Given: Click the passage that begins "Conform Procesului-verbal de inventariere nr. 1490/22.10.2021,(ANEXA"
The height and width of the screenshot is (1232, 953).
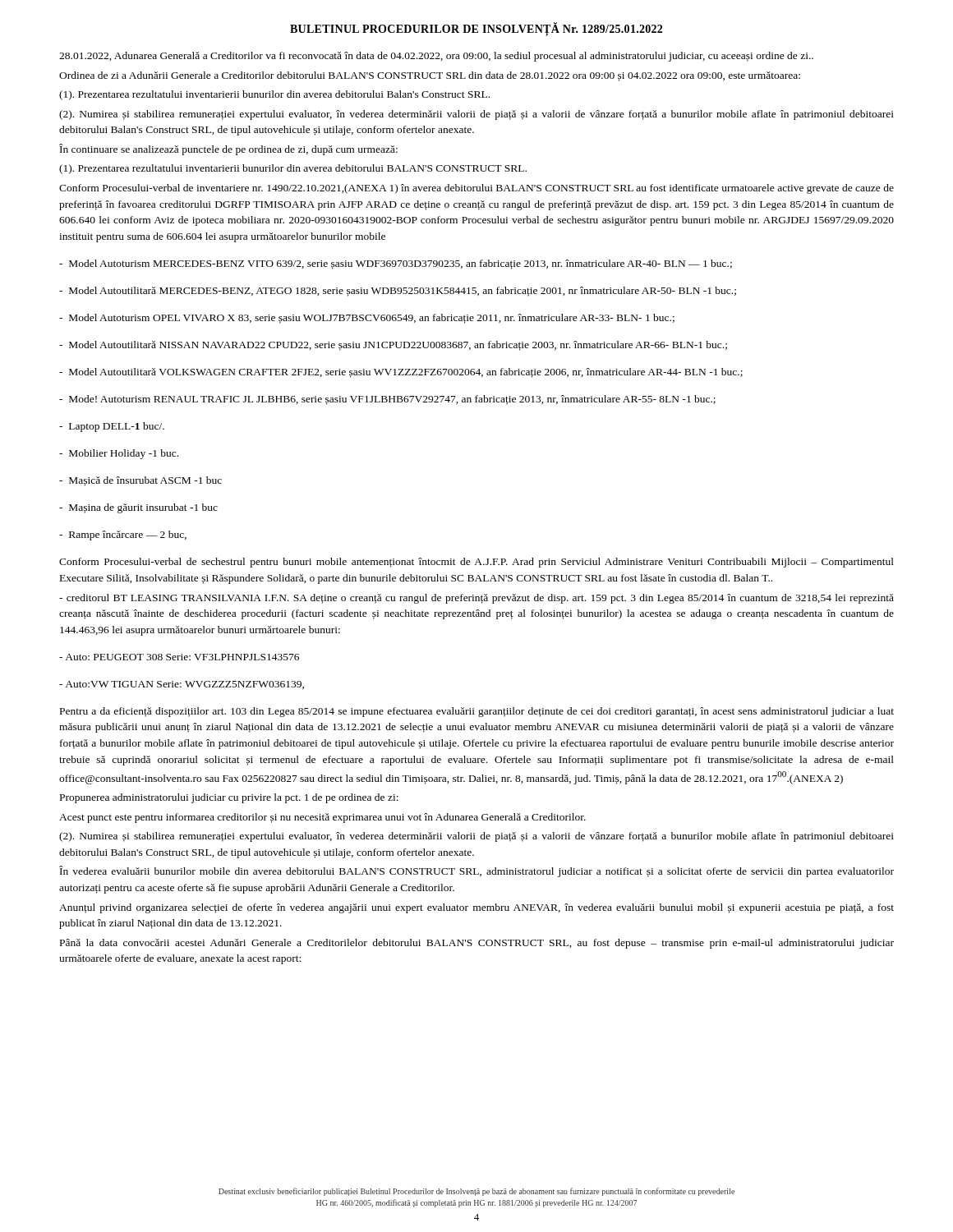Looking at the screenshot, I should click(476, 212).
